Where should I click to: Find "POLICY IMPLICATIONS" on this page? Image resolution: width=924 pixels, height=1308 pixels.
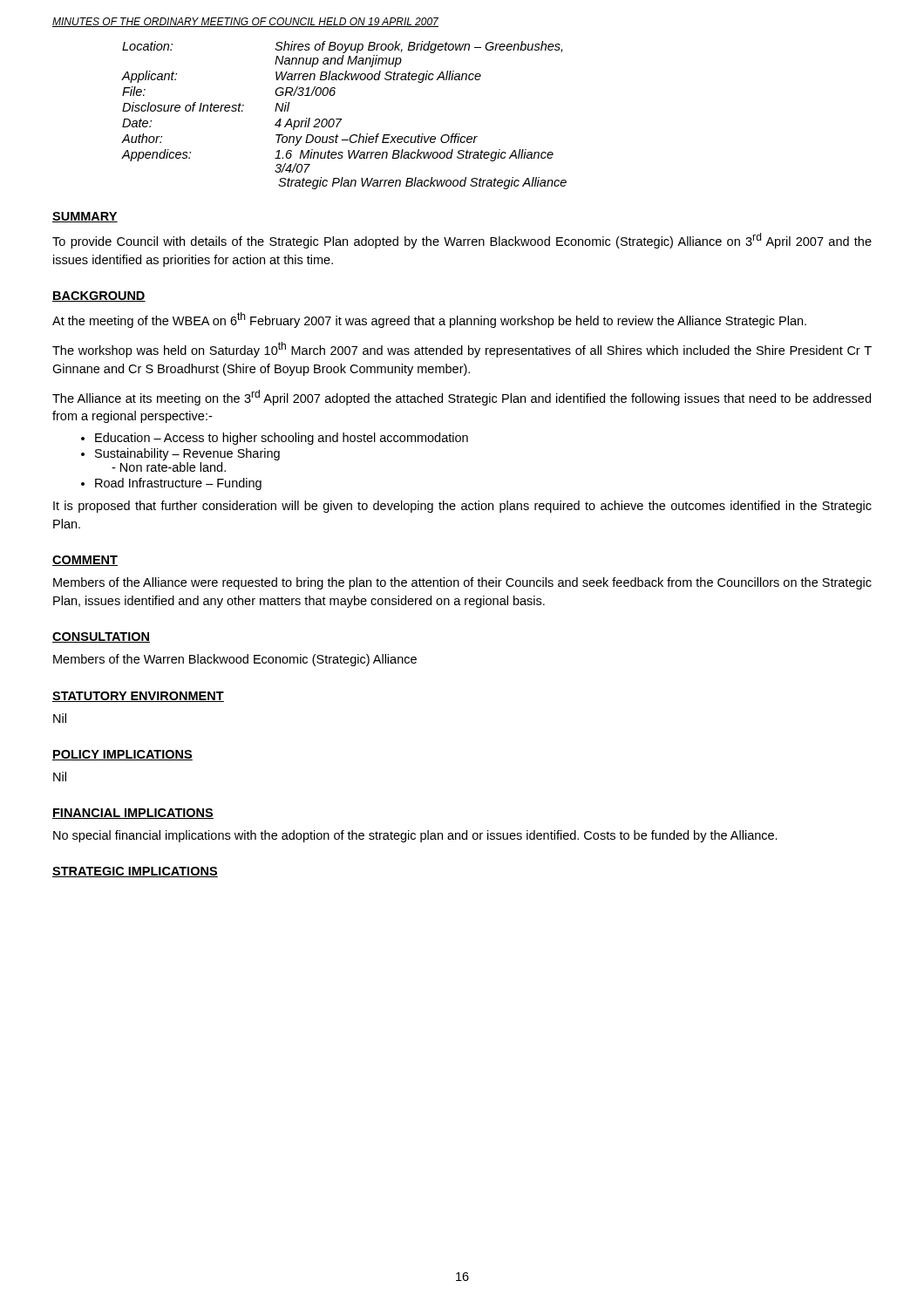tap(122, 754)
